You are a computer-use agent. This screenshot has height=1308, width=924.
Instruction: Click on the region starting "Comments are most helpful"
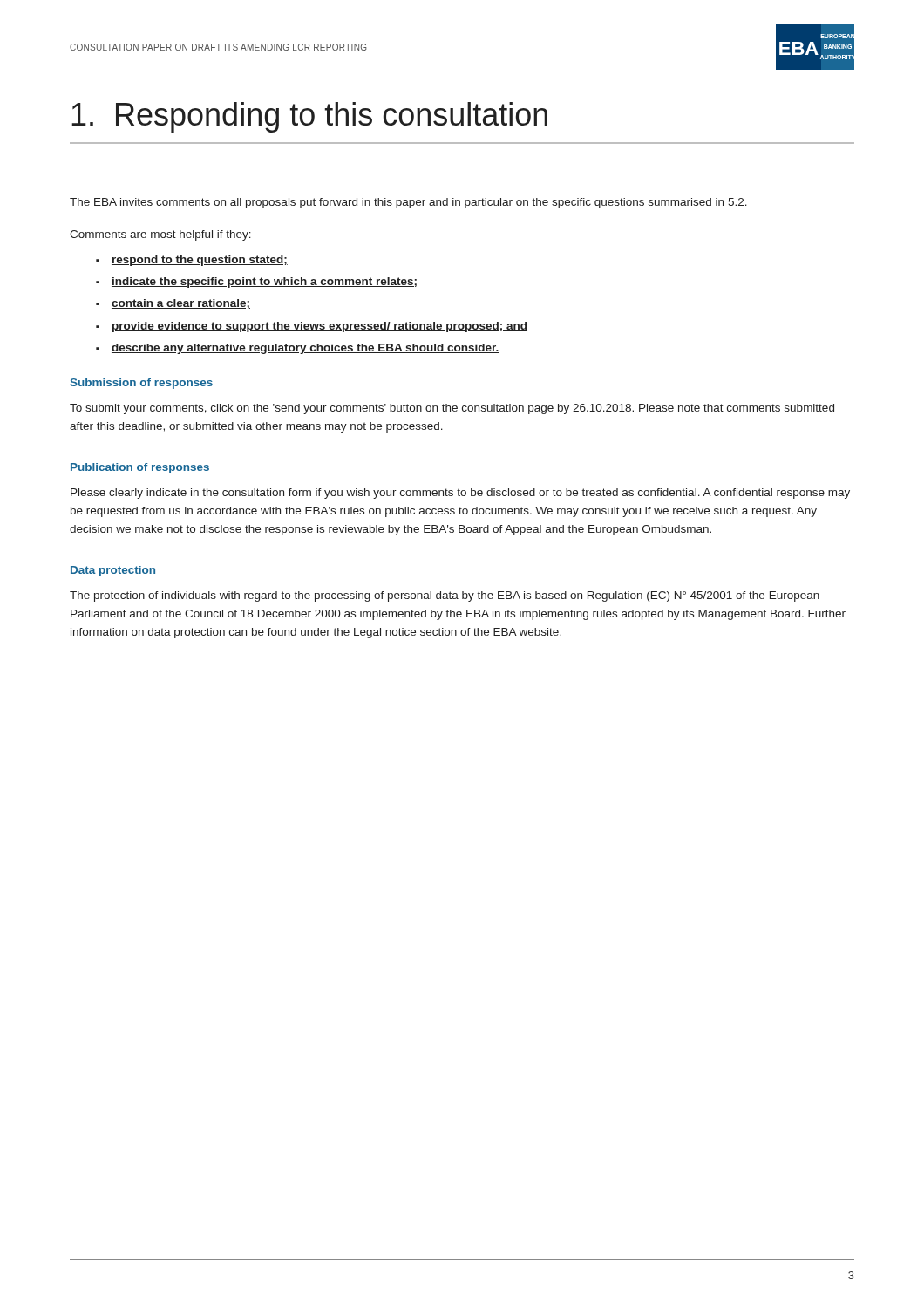point(160,235)
